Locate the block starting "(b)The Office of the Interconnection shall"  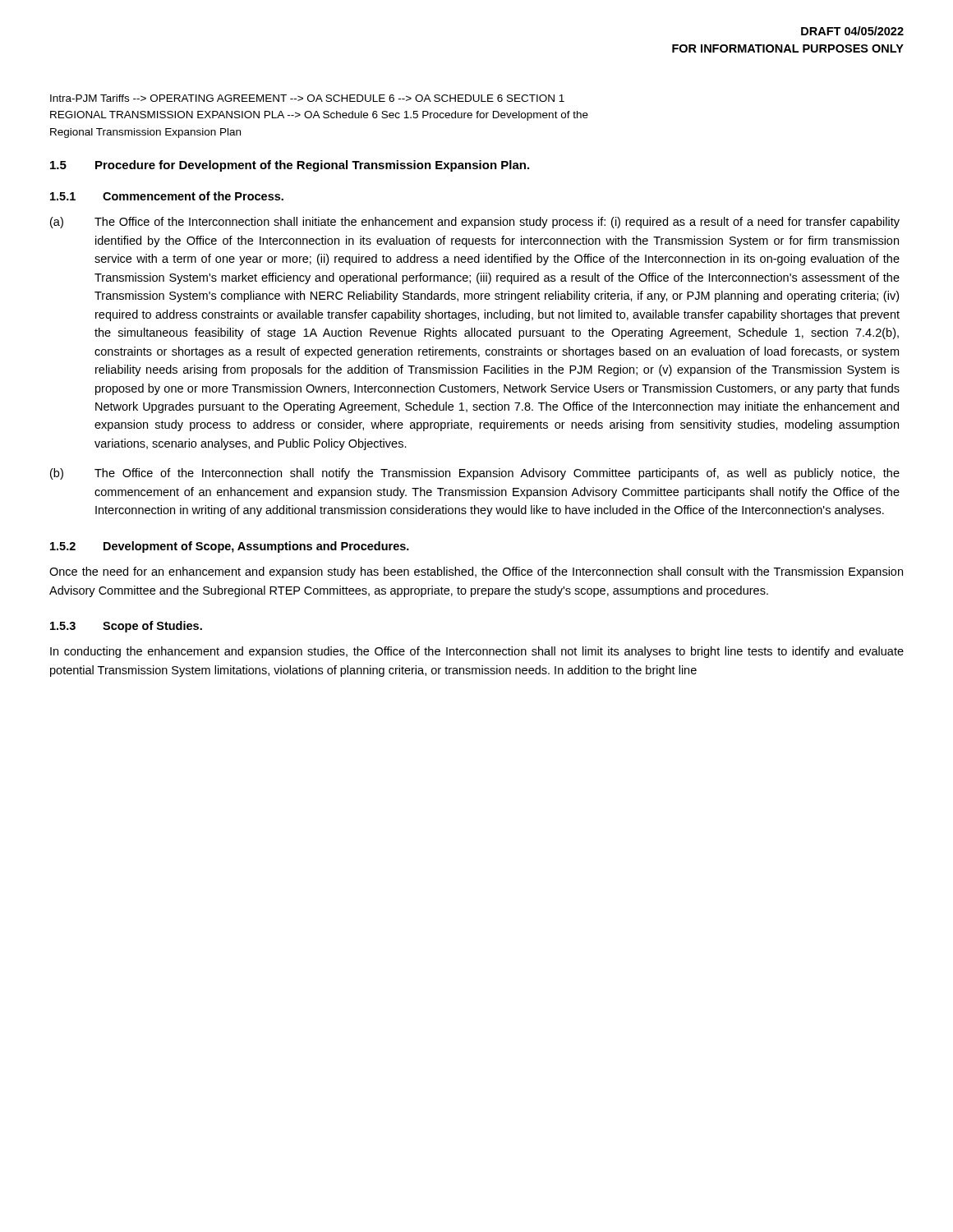[474, 492]
